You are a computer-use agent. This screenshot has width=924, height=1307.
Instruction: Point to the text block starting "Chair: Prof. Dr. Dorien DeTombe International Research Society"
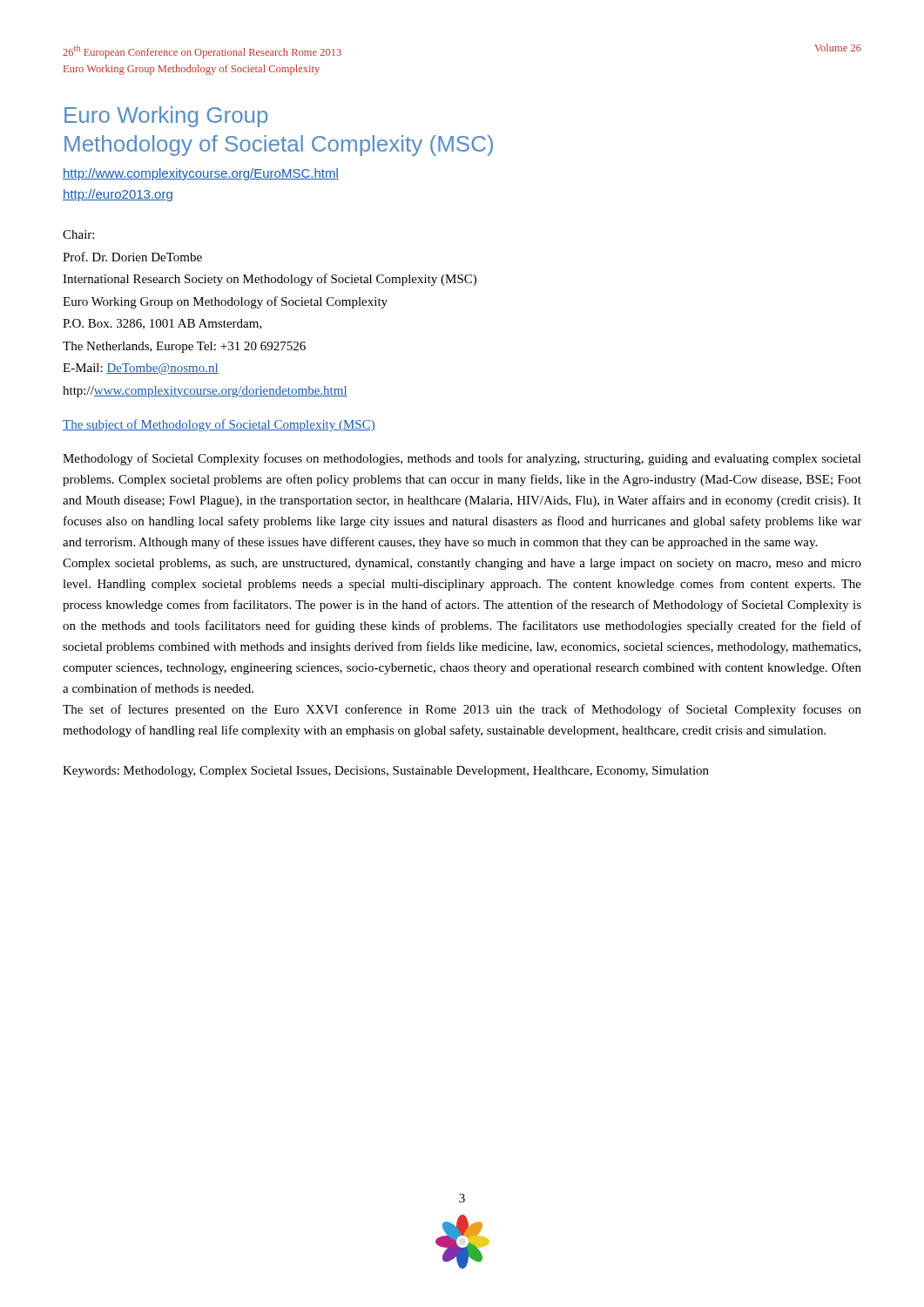click(x=270, y=312)
